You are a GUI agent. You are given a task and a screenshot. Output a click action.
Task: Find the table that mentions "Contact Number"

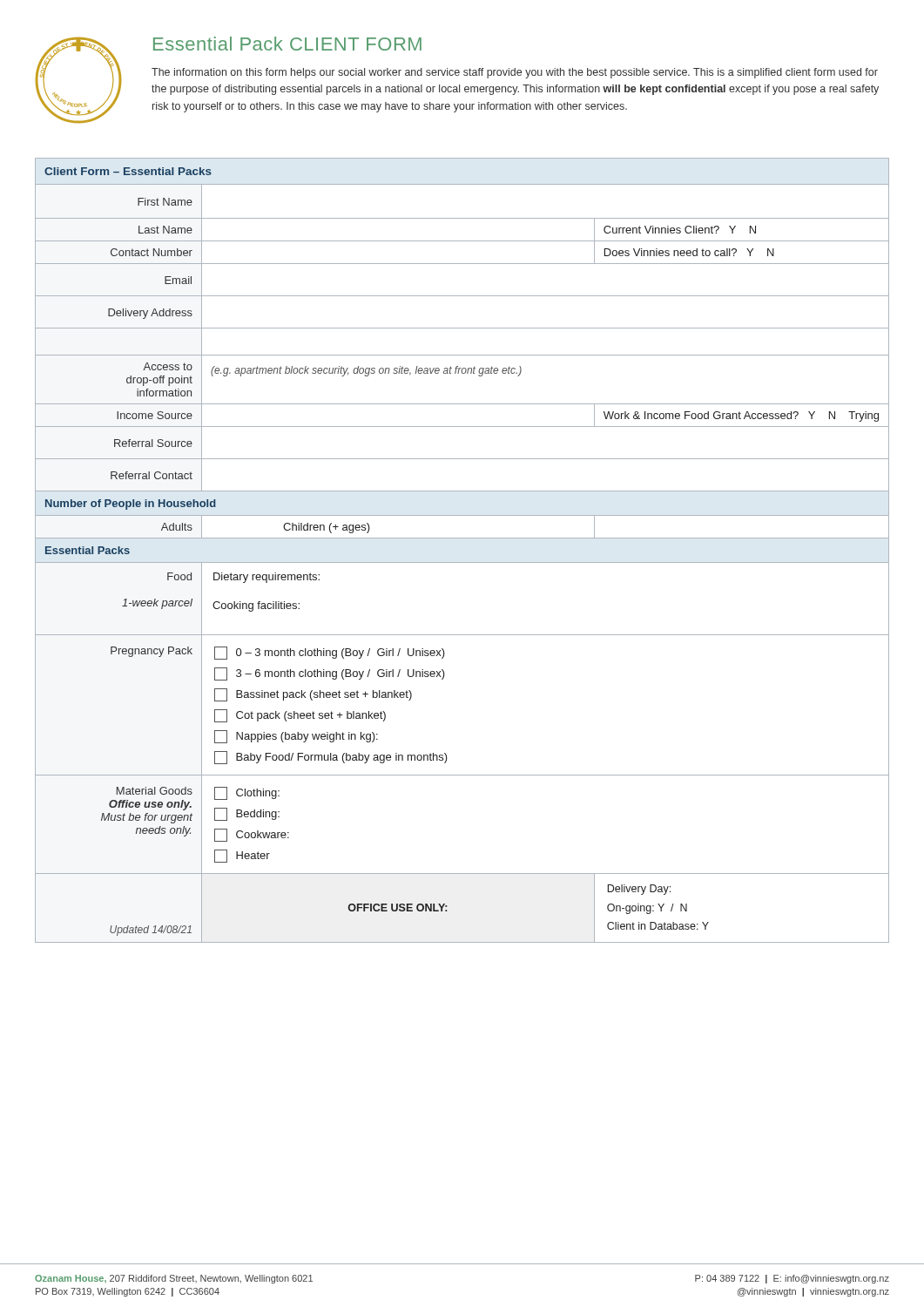coord(462,550)
